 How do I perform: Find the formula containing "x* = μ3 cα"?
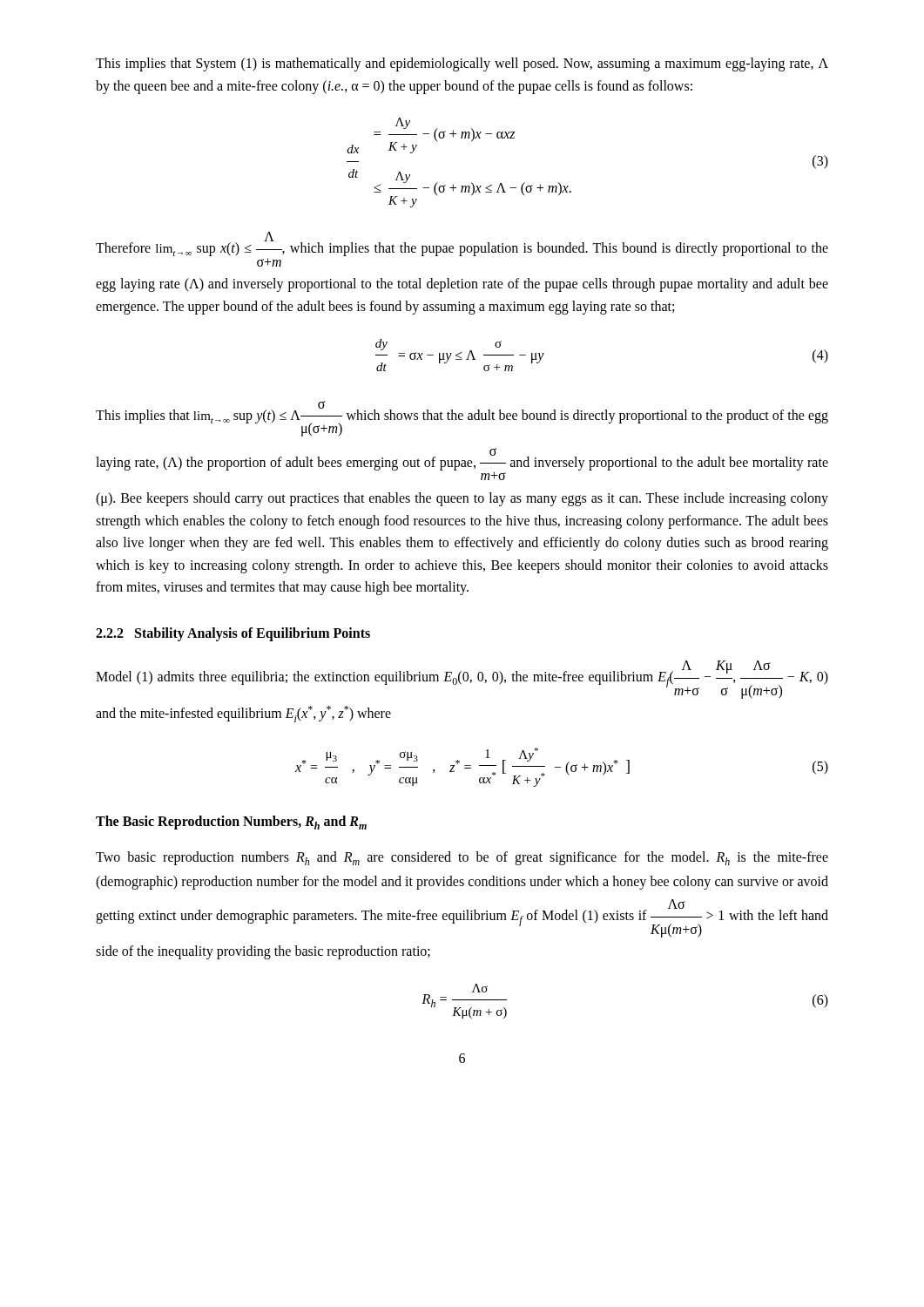click(462, 767)
